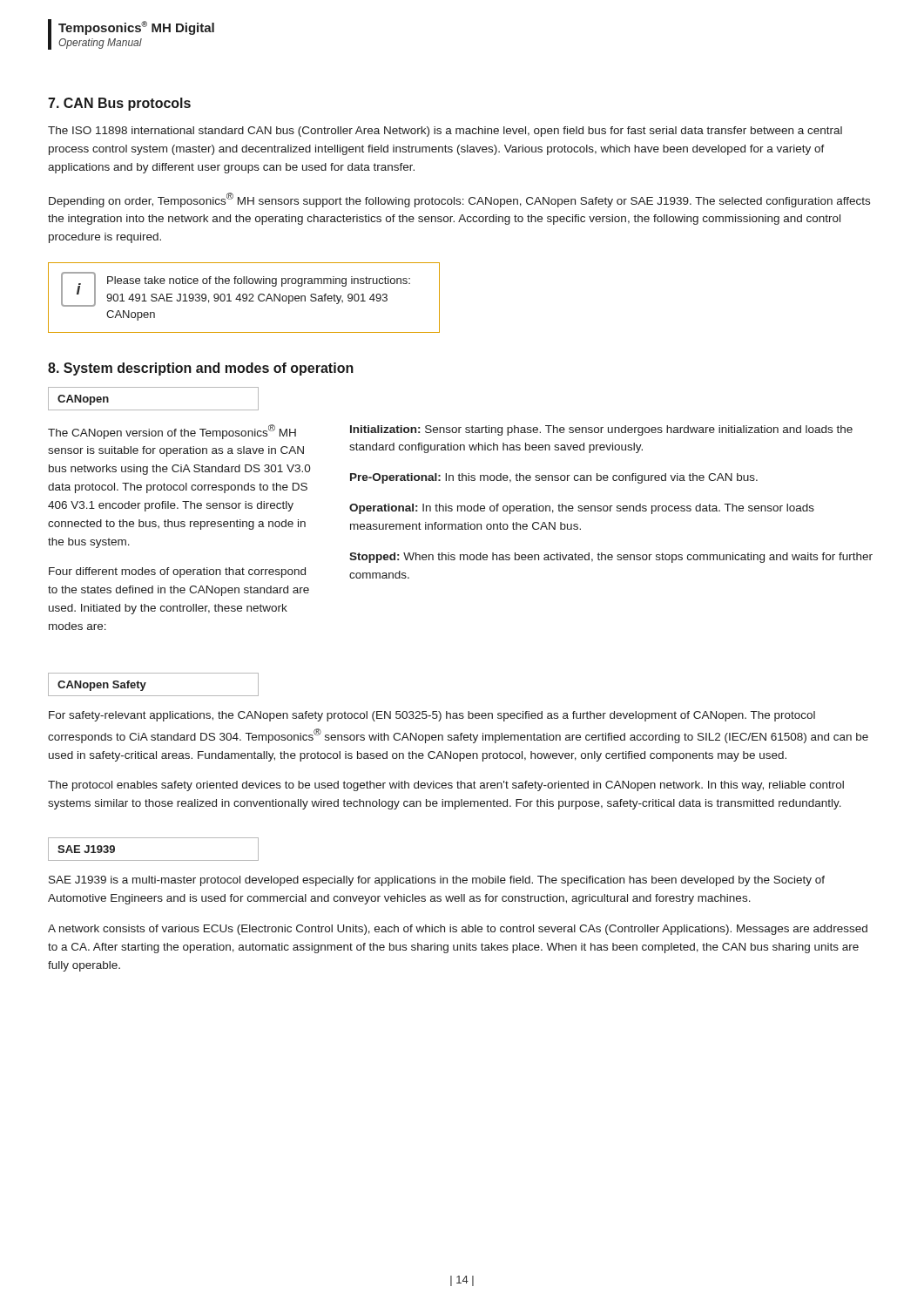The height and width of the screenshot is (1307, 924).
Task: Select the region starting "Four different modes of operation that"
Action: (179, 599)
